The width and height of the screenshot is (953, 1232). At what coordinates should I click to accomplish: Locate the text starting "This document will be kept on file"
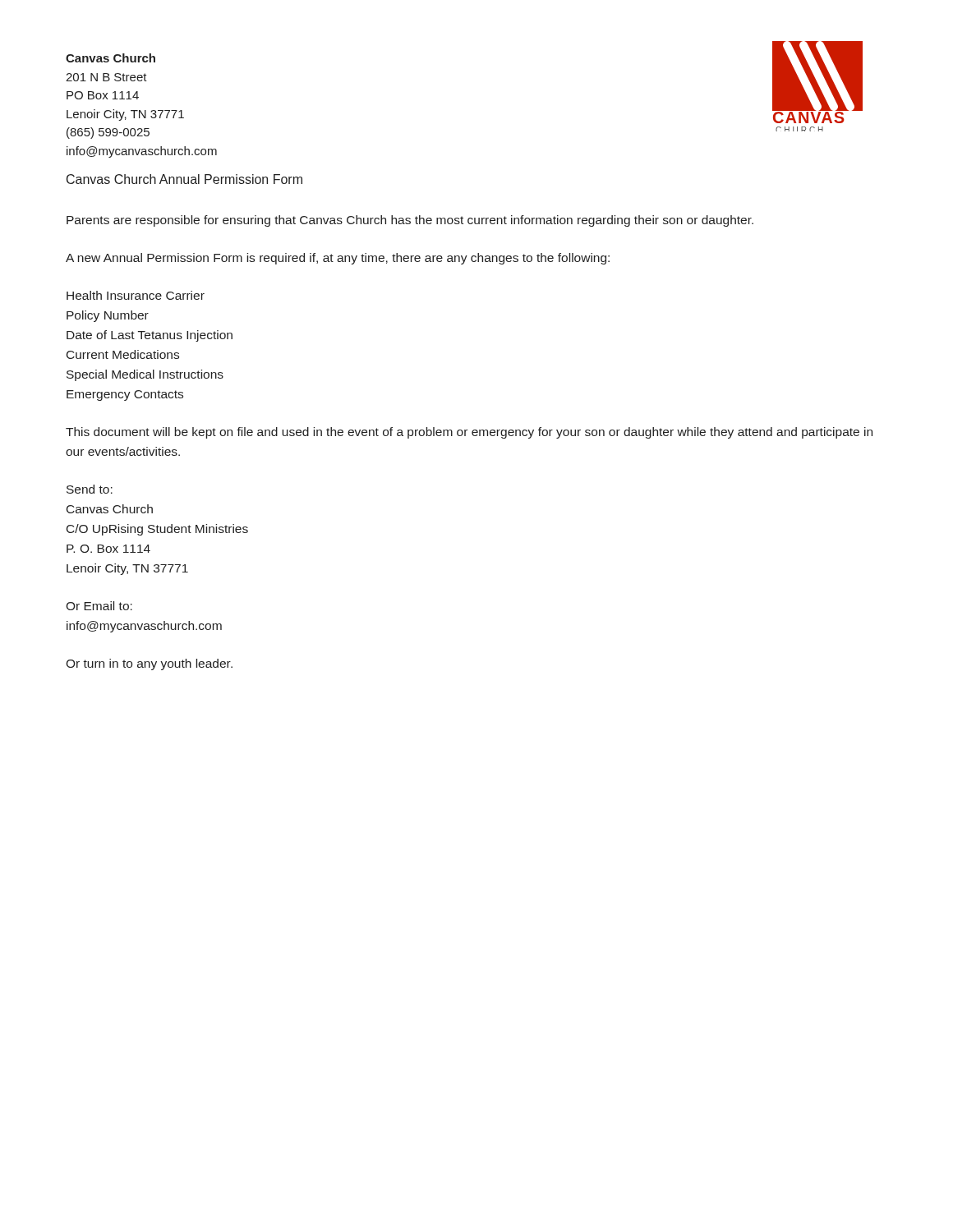pyautogui.click(x=470, y=442)
